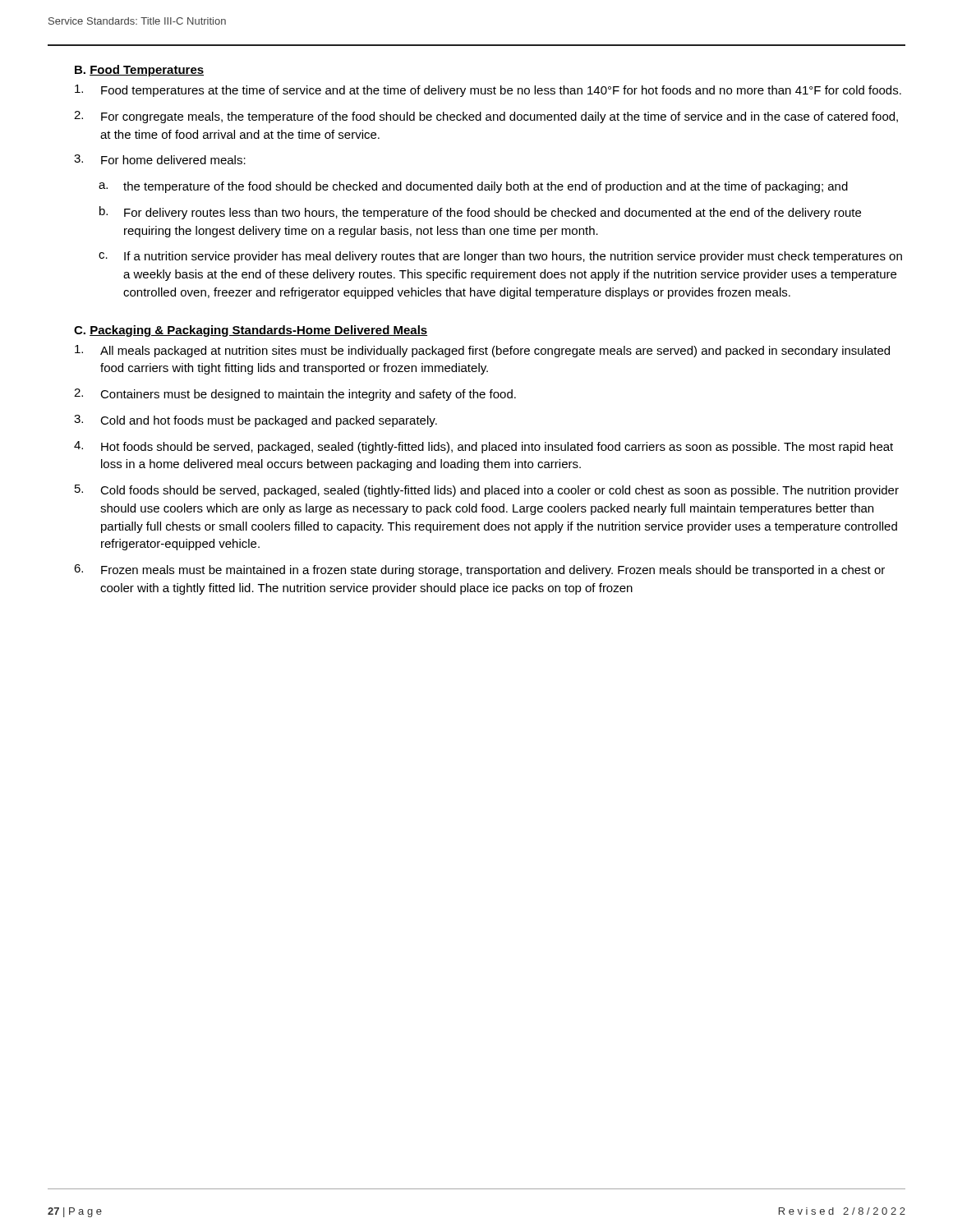Locate the block of text that opens with "2. Containers must"
This screenshot has height=1232, width=953.
(x=490, y=394)
